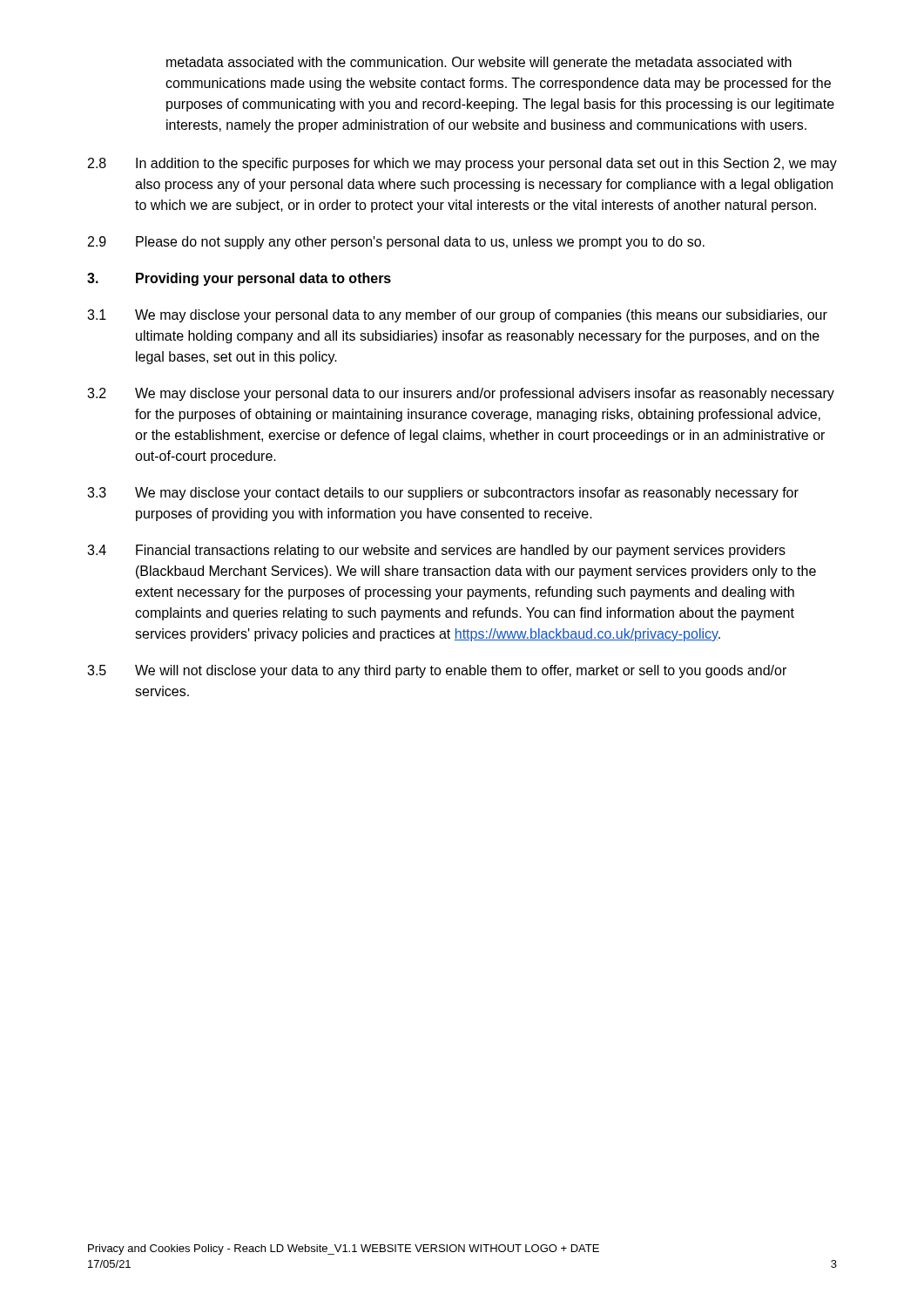Viewport: 924px width, 1307px height.
Task: Click on the list item that reads "3.1 We may disclose your personal data to"
Action: [x=462, y=336]
